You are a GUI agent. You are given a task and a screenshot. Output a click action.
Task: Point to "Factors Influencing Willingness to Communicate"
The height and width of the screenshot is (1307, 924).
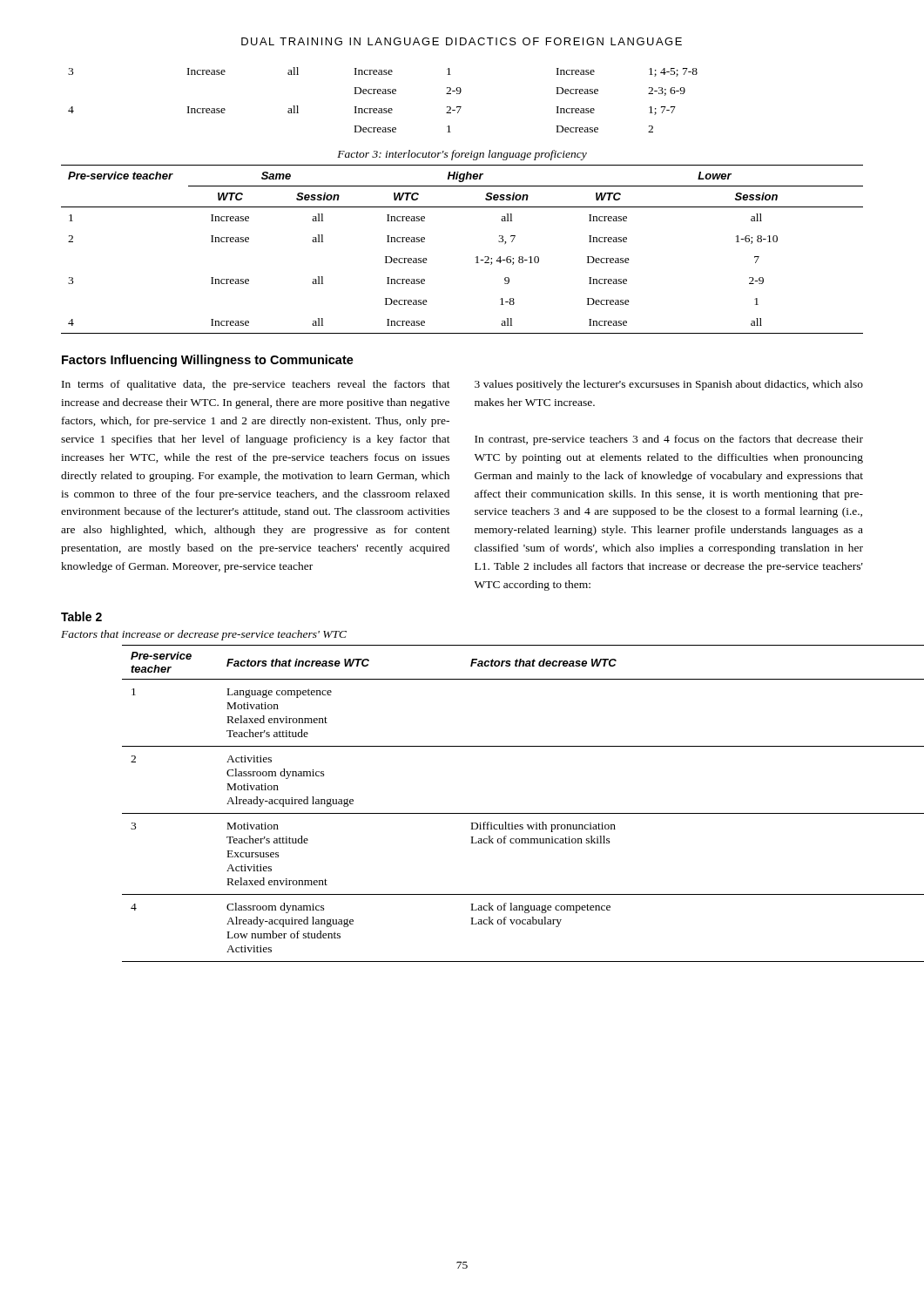207,360
